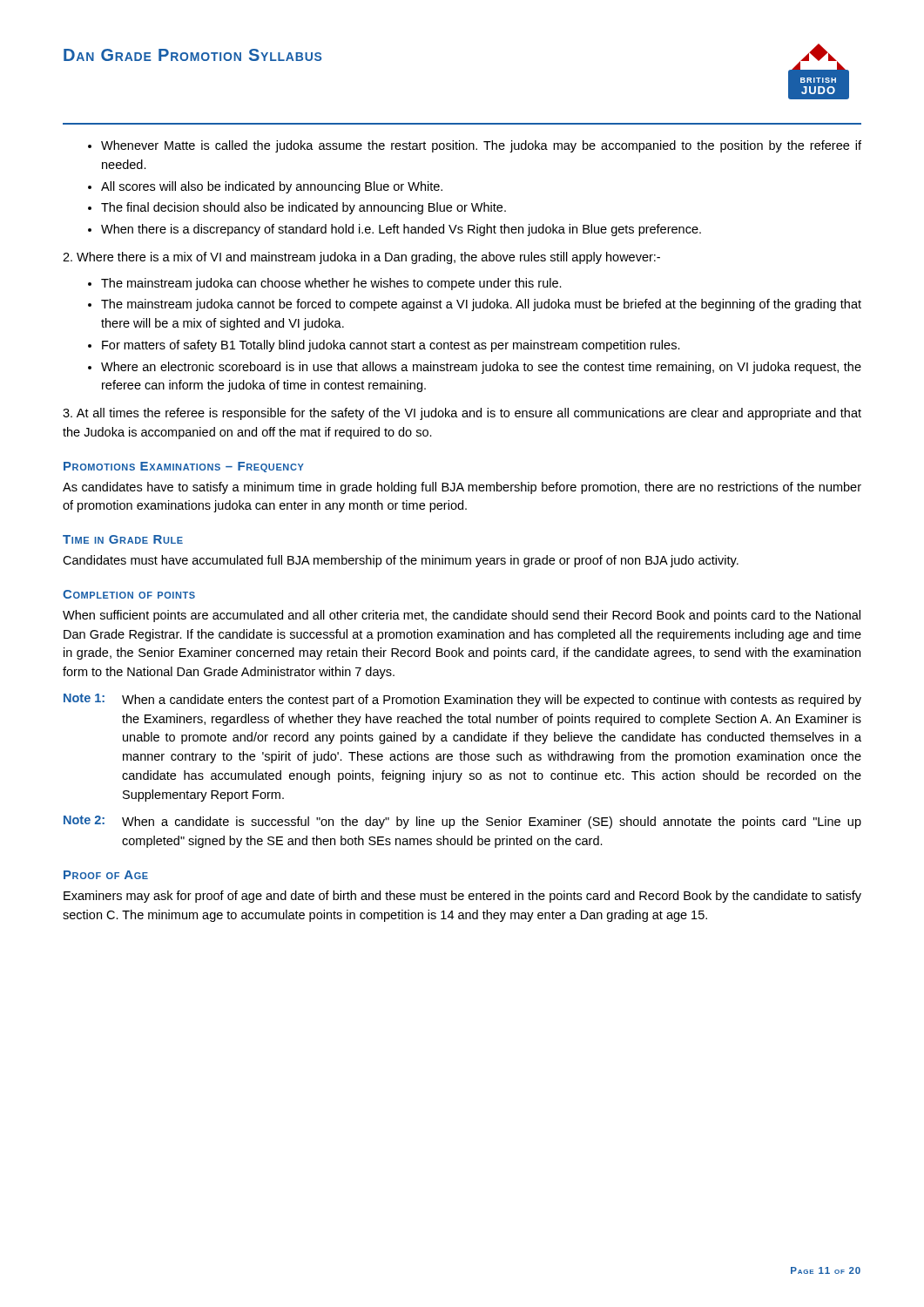Image resolution: width=924 pixels, height=1307 pixels.
Task: Find the block on this page that starts "All scores will also"
Action: tap(272, 187)
